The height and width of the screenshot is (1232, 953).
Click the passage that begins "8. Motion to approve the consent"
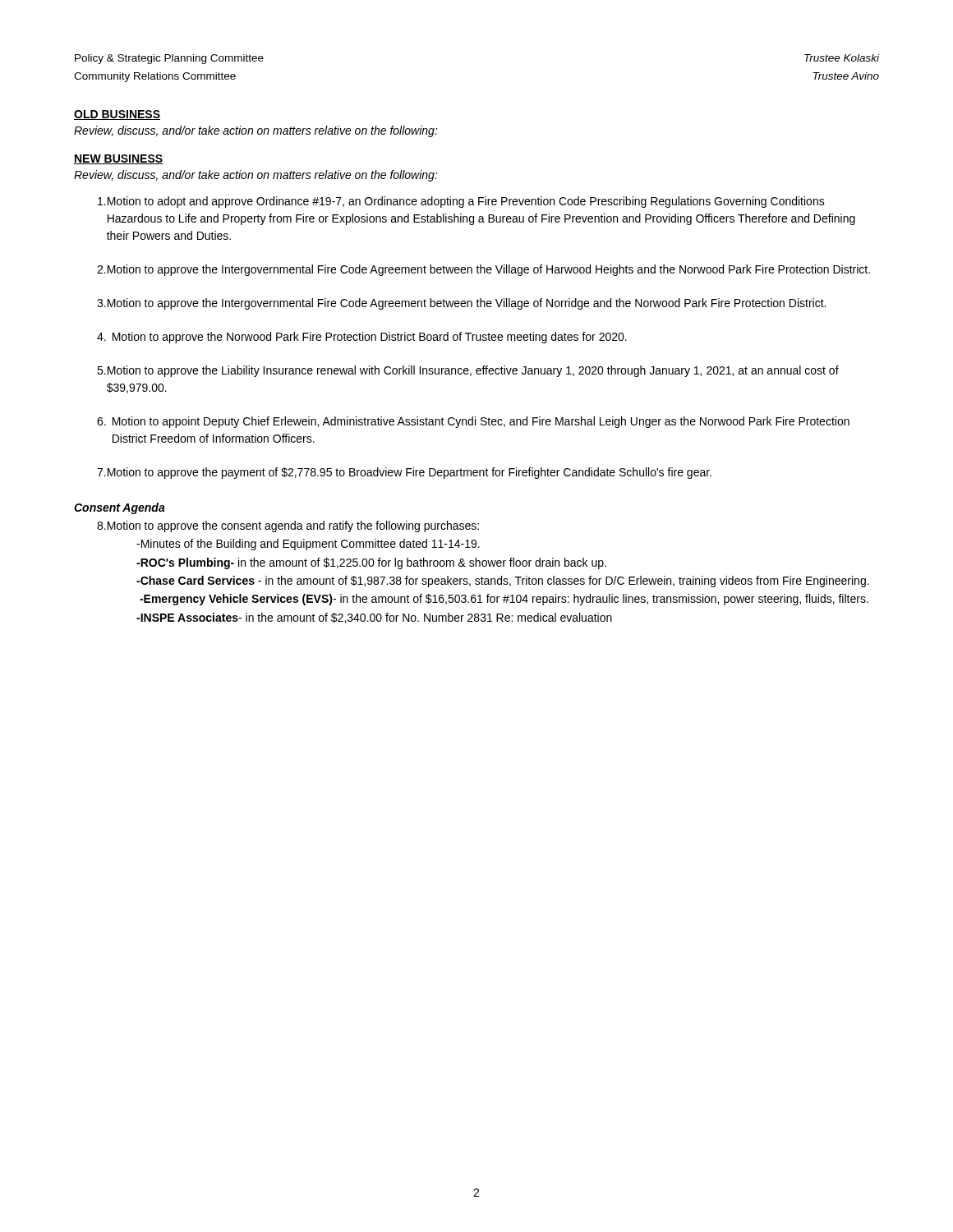click(x=476, y=572)
